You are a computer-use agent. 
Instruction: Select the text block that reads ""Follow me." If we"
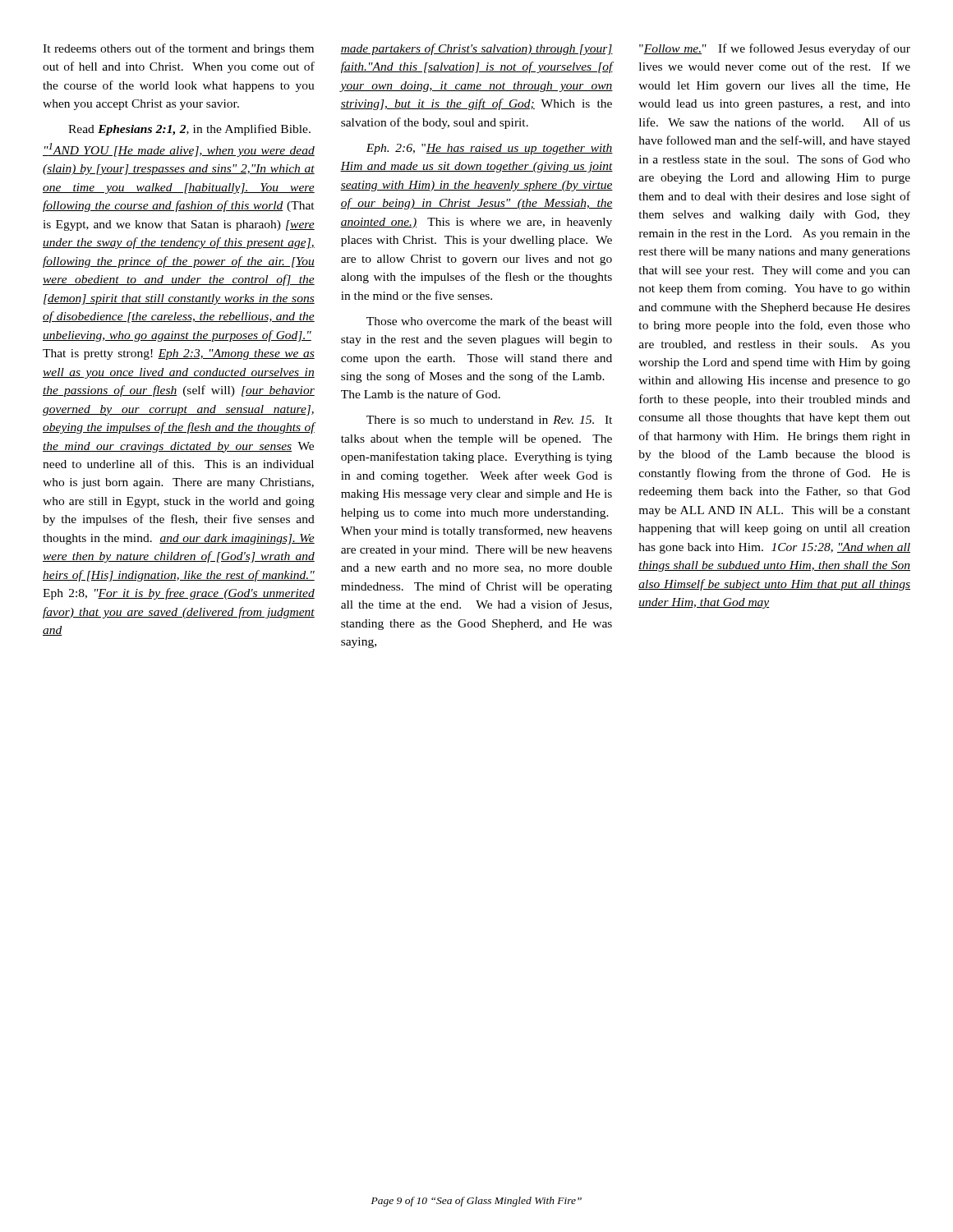774,325
